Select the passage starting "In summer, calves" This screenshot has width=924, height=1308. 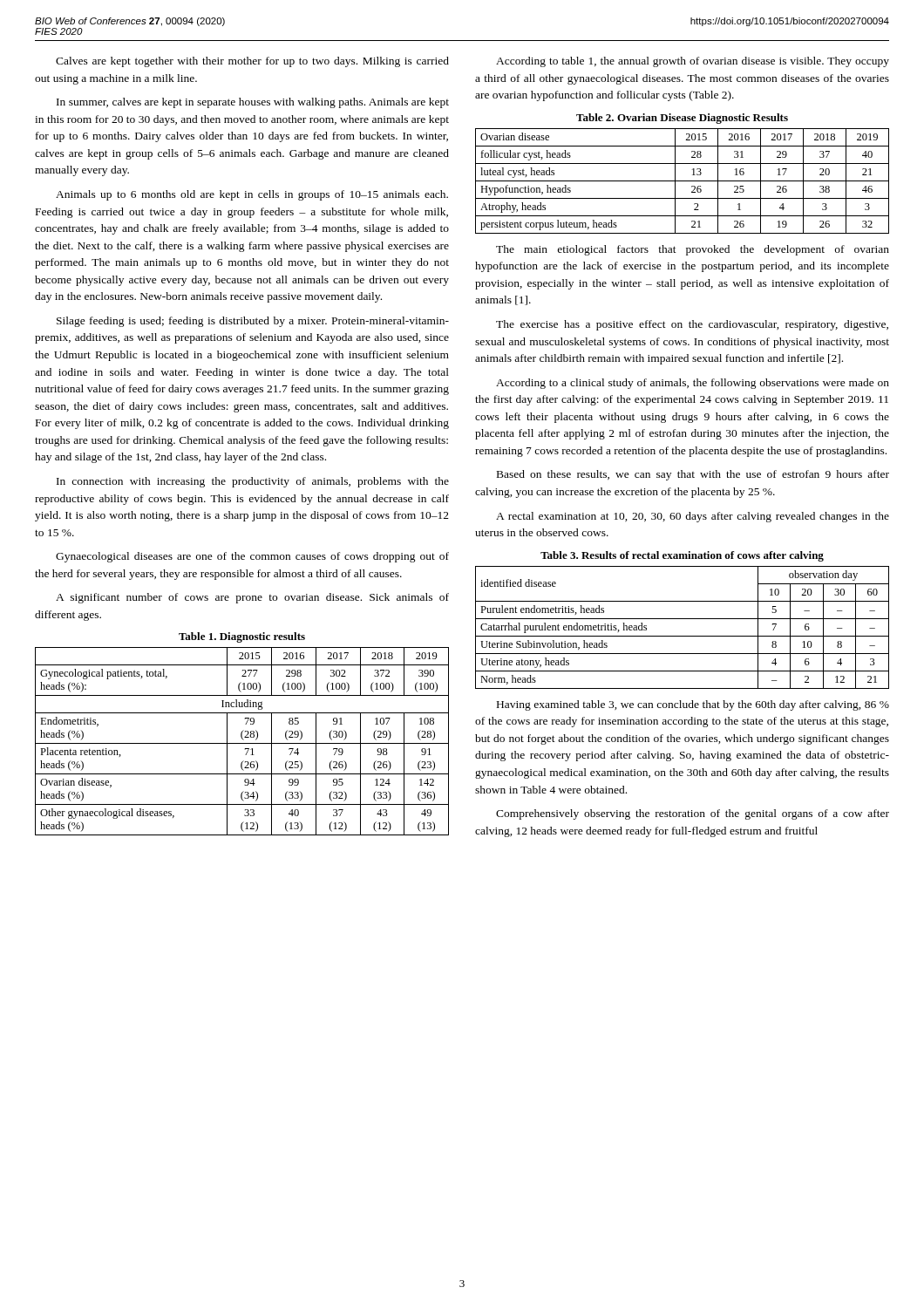pyautogui.click(x=242, y=136)
